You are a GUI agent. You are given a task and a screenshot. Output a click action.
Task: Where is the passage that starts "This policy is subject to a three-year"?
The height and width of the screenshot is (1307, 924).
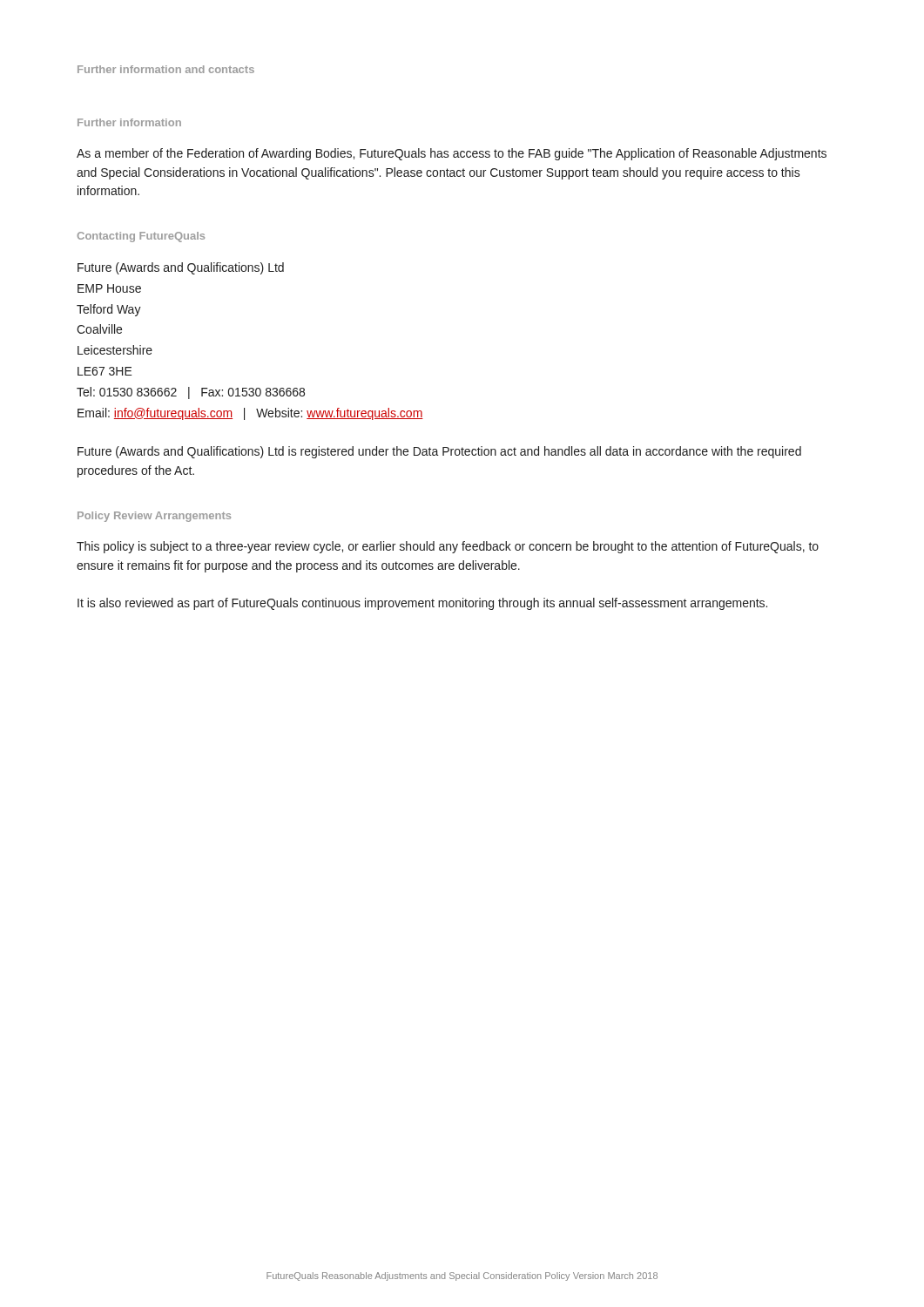pos(462,556)
